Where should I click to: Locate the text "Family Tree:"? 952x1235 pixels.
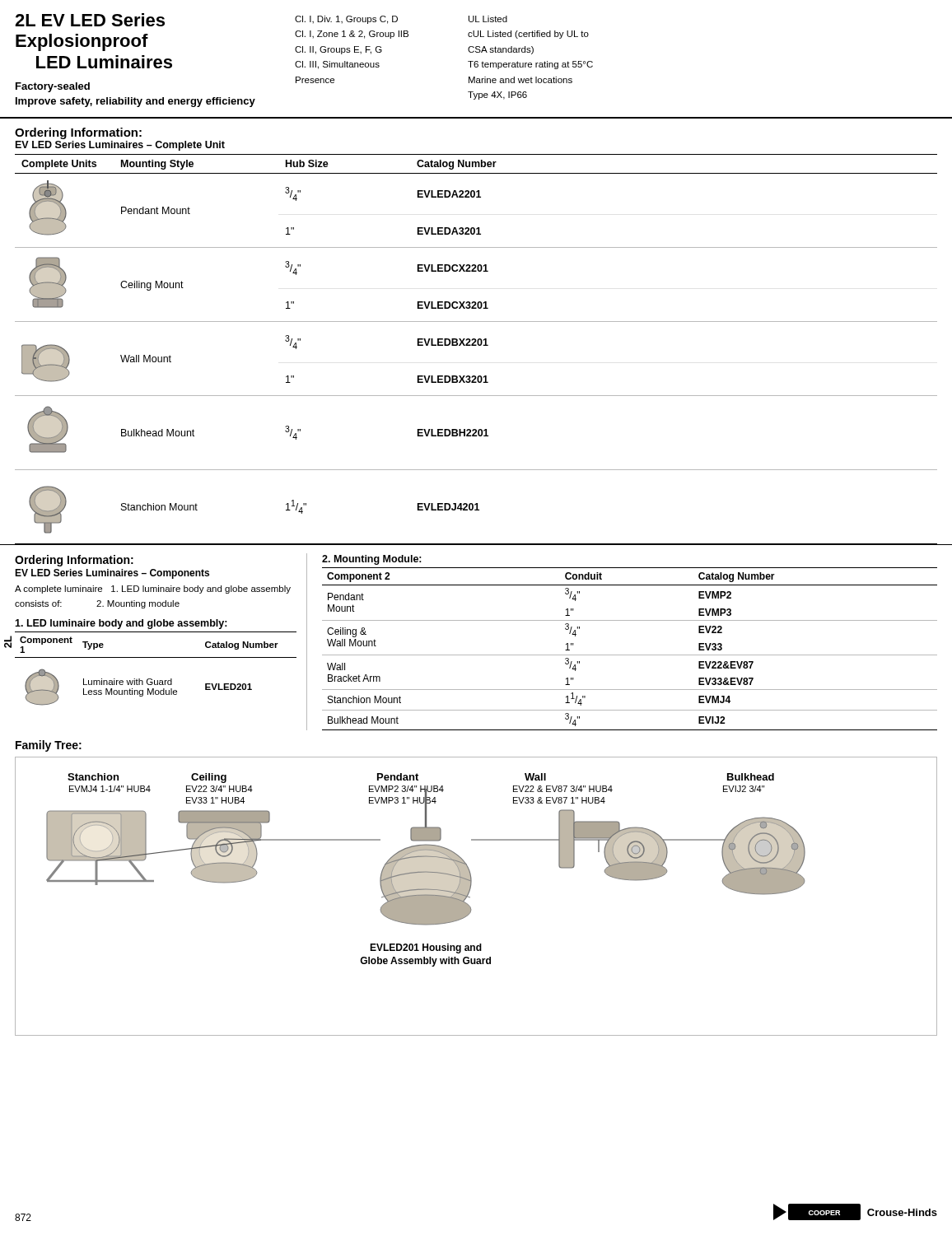(x=48, y=745)
